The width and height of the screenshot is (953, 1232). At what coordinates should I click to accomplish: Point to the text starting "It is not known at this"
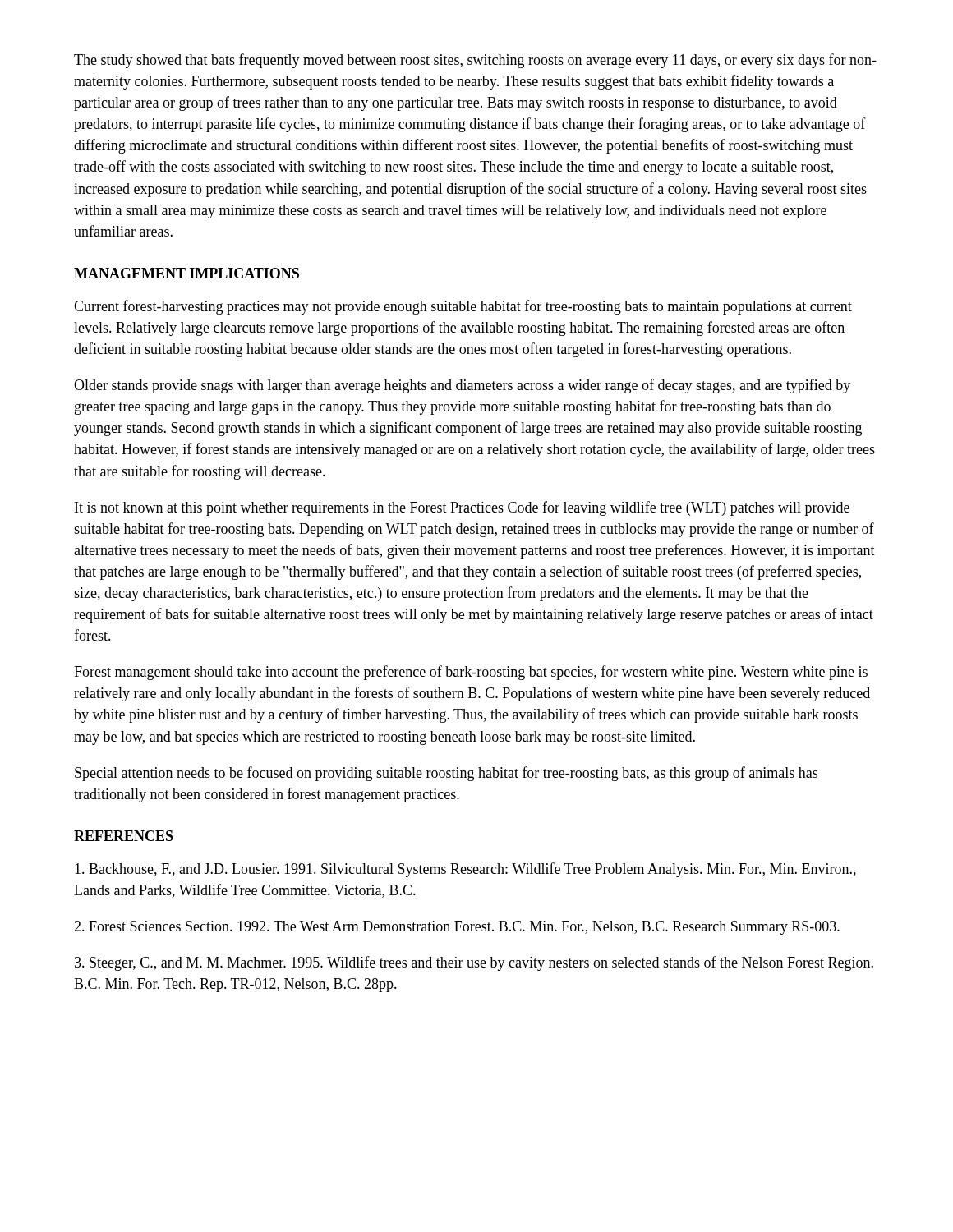click(x=476, y=572)
